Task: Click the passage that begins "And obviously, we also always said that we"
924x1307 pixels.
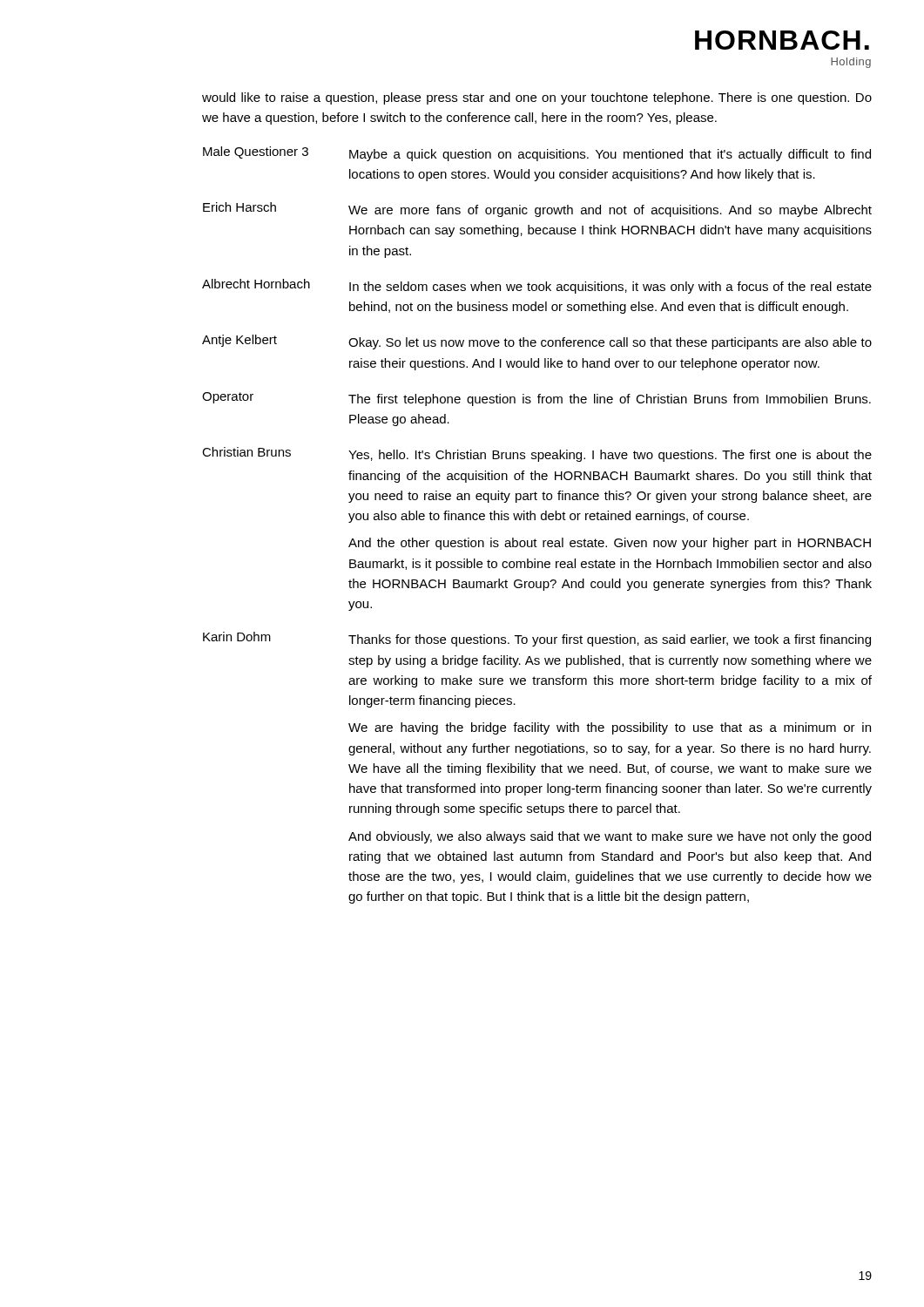Action: click(x=610, y=866)
